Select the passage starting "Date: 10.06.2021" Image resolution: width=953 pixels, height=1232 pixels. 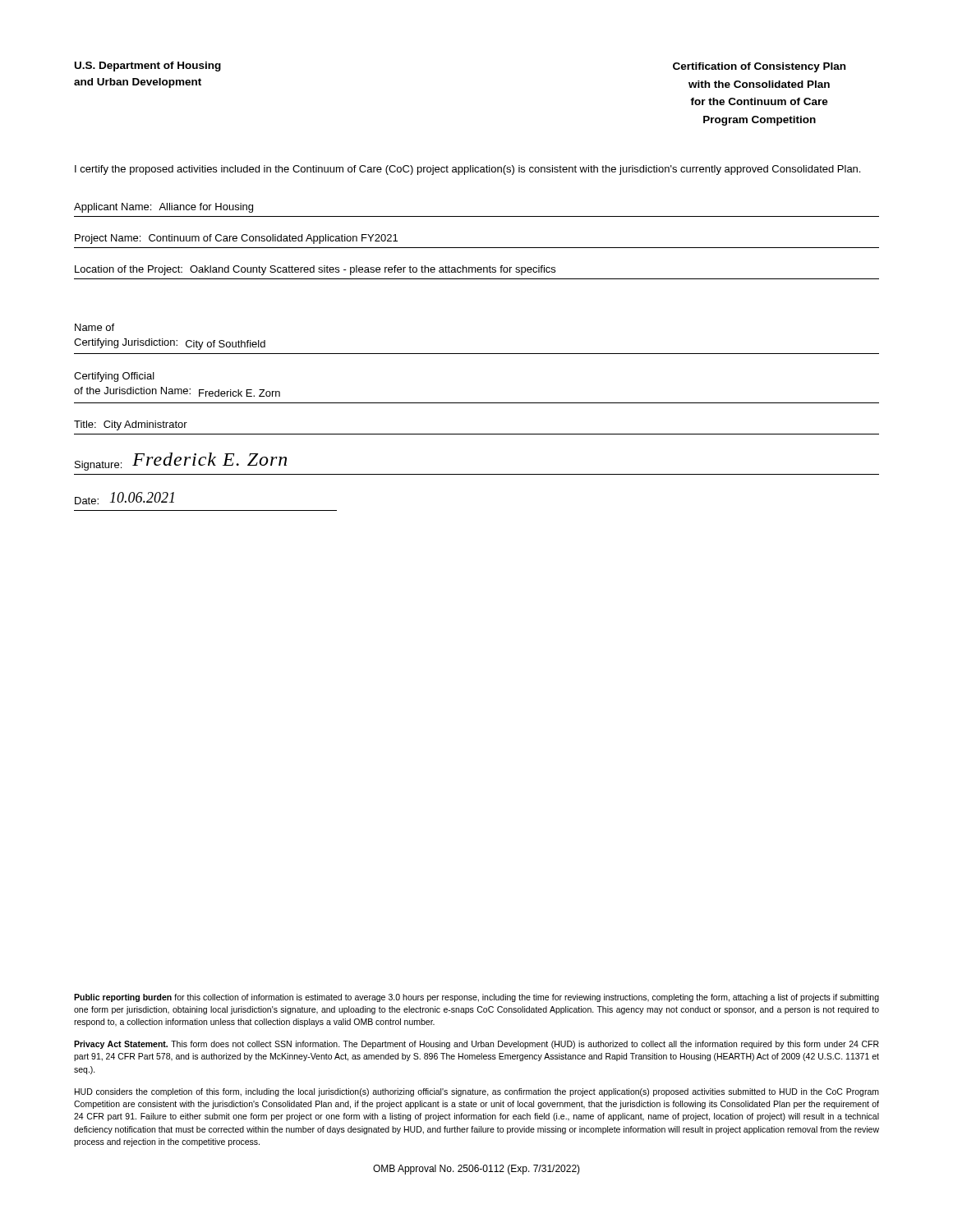[125, 498]
